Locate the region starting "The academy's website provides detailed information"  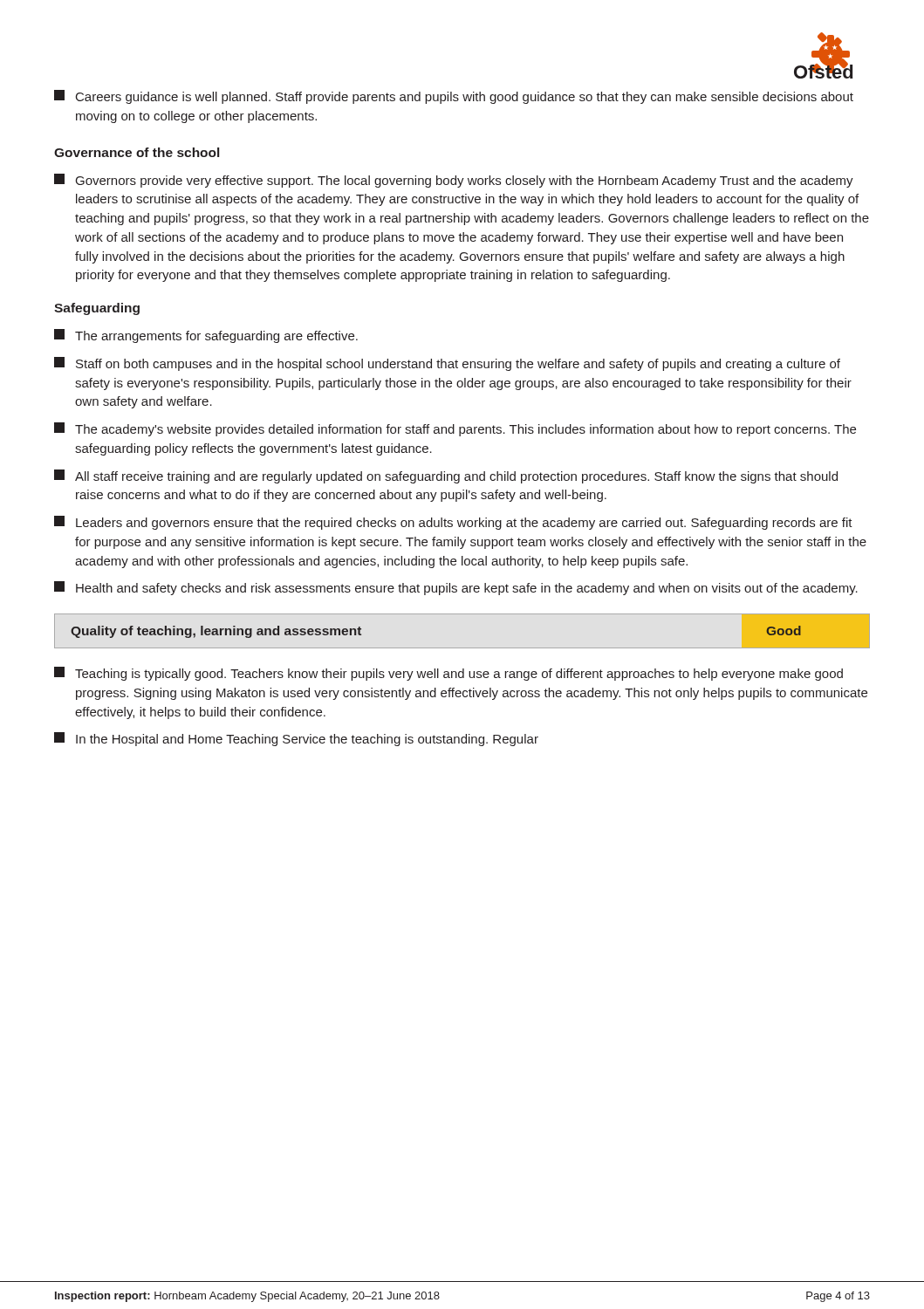[x=462, y=439]
